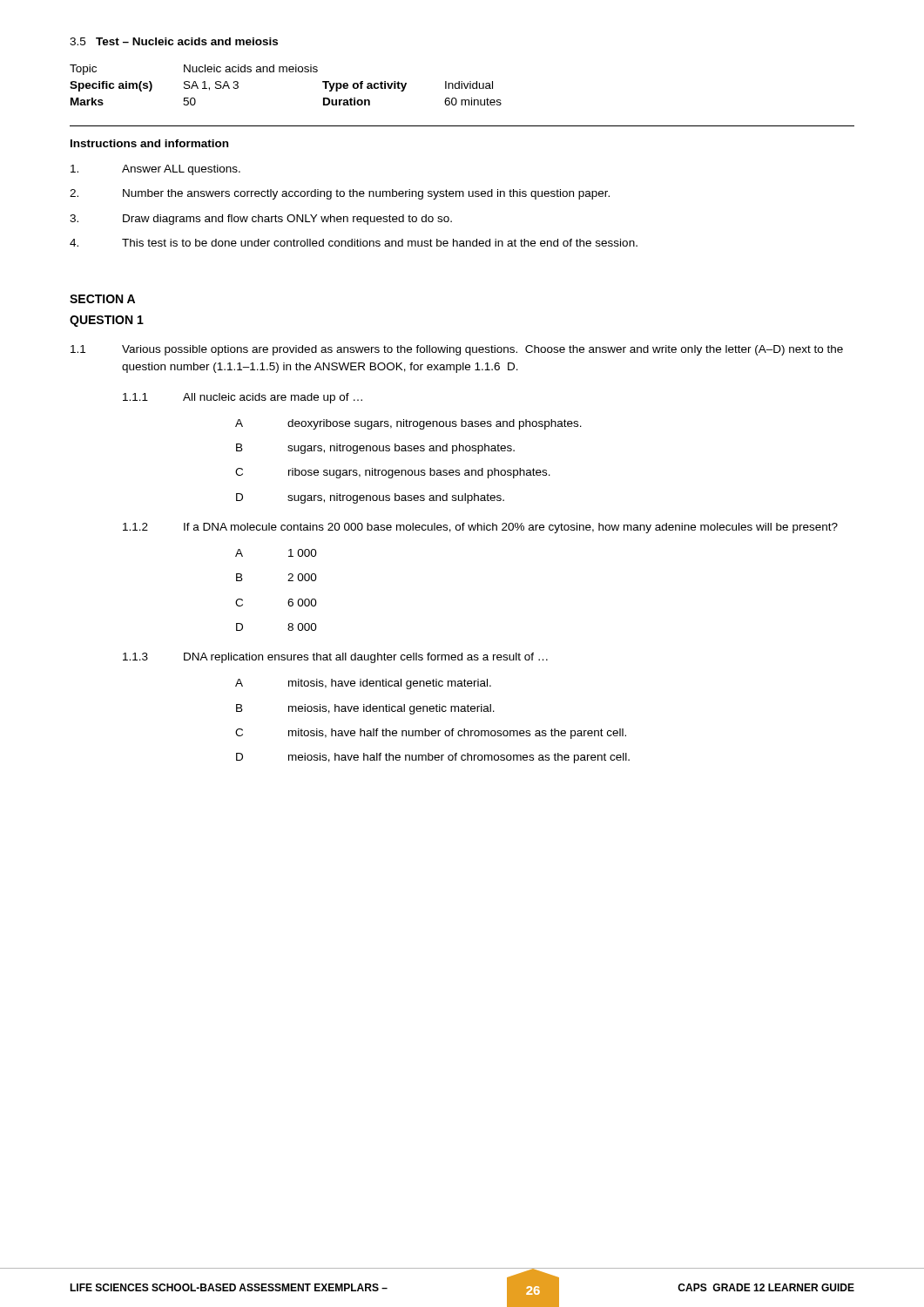Image resolution: width=924 pixels, height=1307 pixels.
Task: Point to the text starting "D meiosis, have half"
Action: point(545,757)
